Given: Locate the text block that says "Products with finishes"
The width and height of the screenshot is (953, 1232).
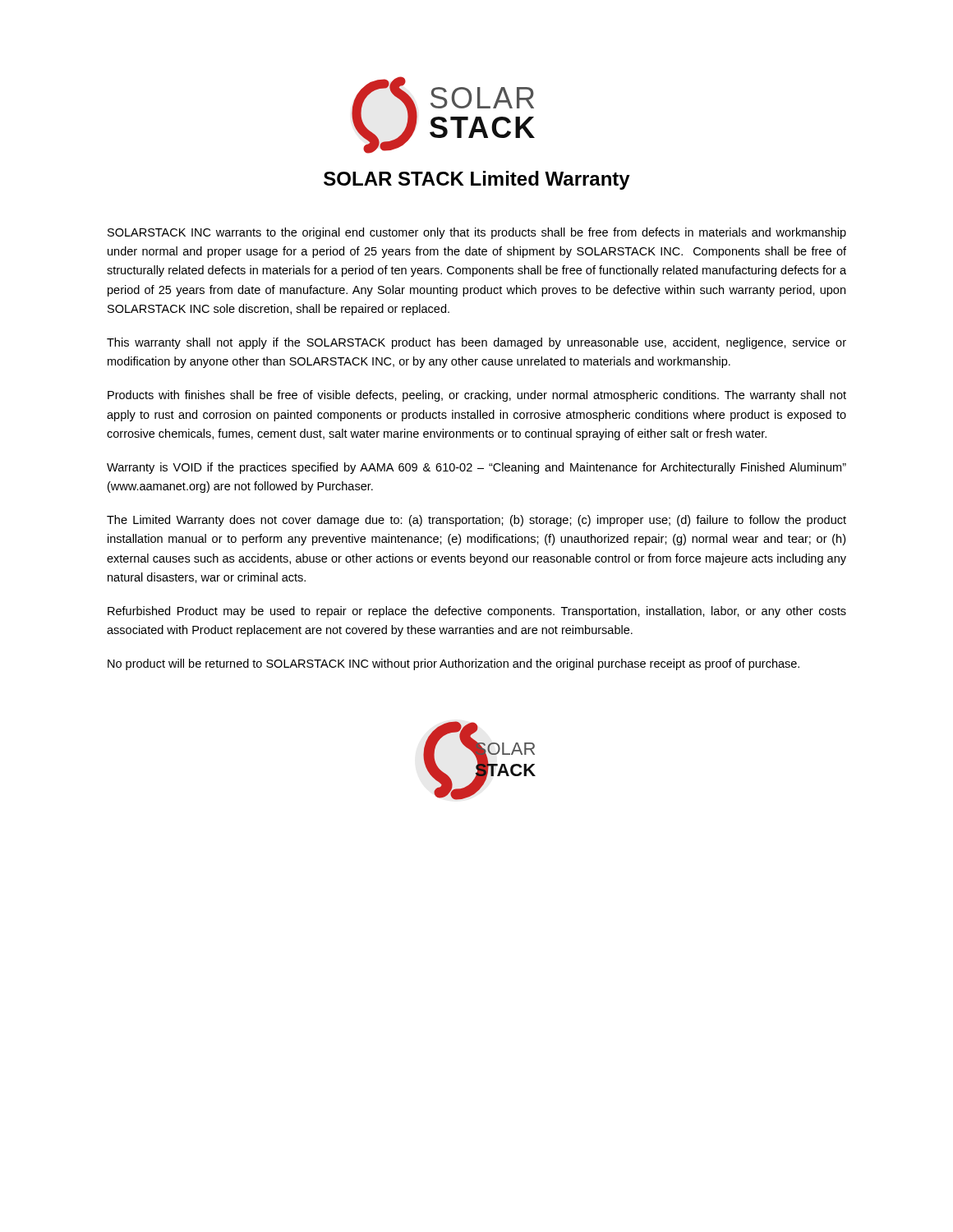Looking at the screenshot, I should coord(476,414).
